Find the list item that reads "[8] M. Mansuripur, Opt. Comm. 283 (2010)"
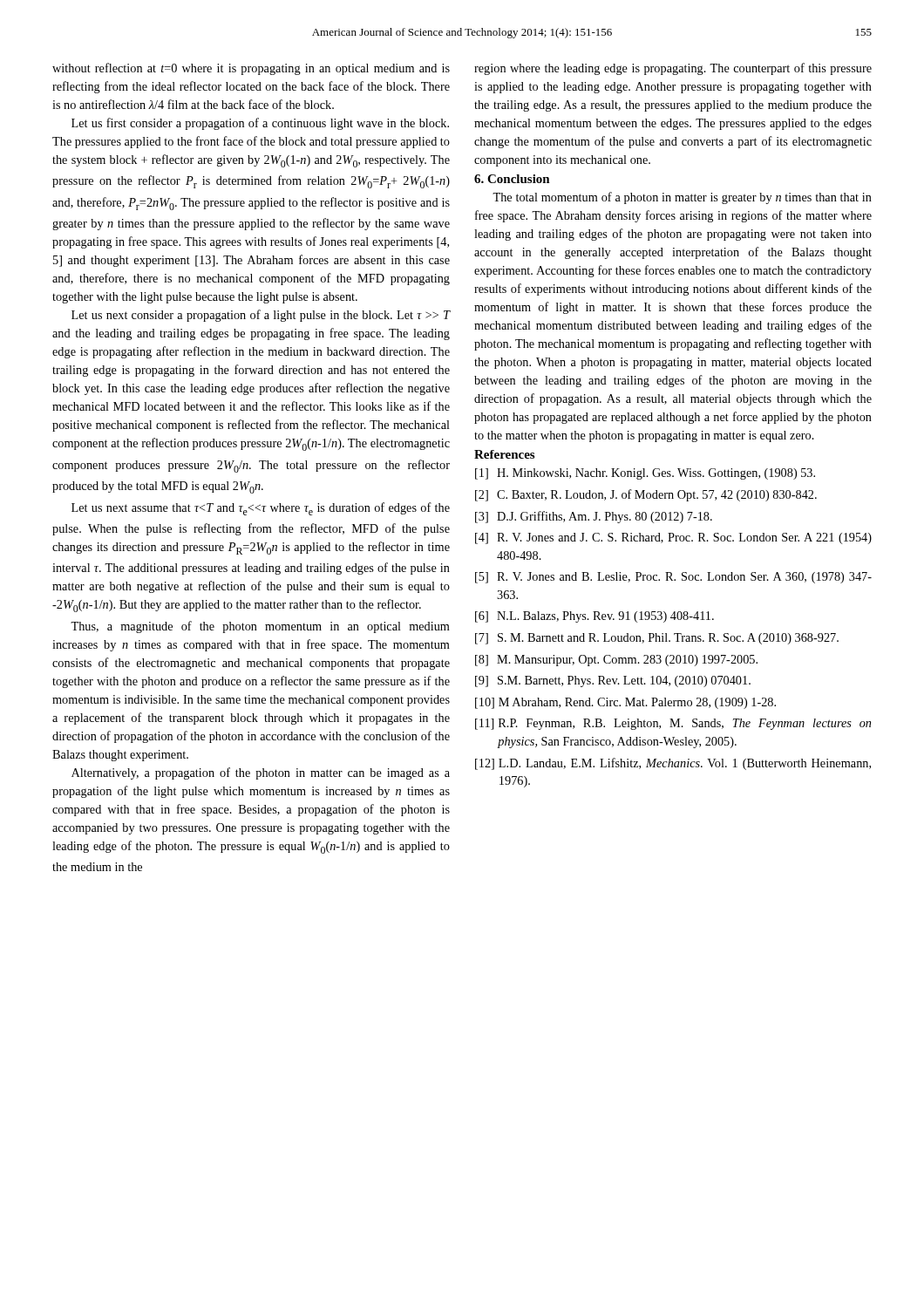Viewport: 924px width, 1308px height. click(616, 659)
